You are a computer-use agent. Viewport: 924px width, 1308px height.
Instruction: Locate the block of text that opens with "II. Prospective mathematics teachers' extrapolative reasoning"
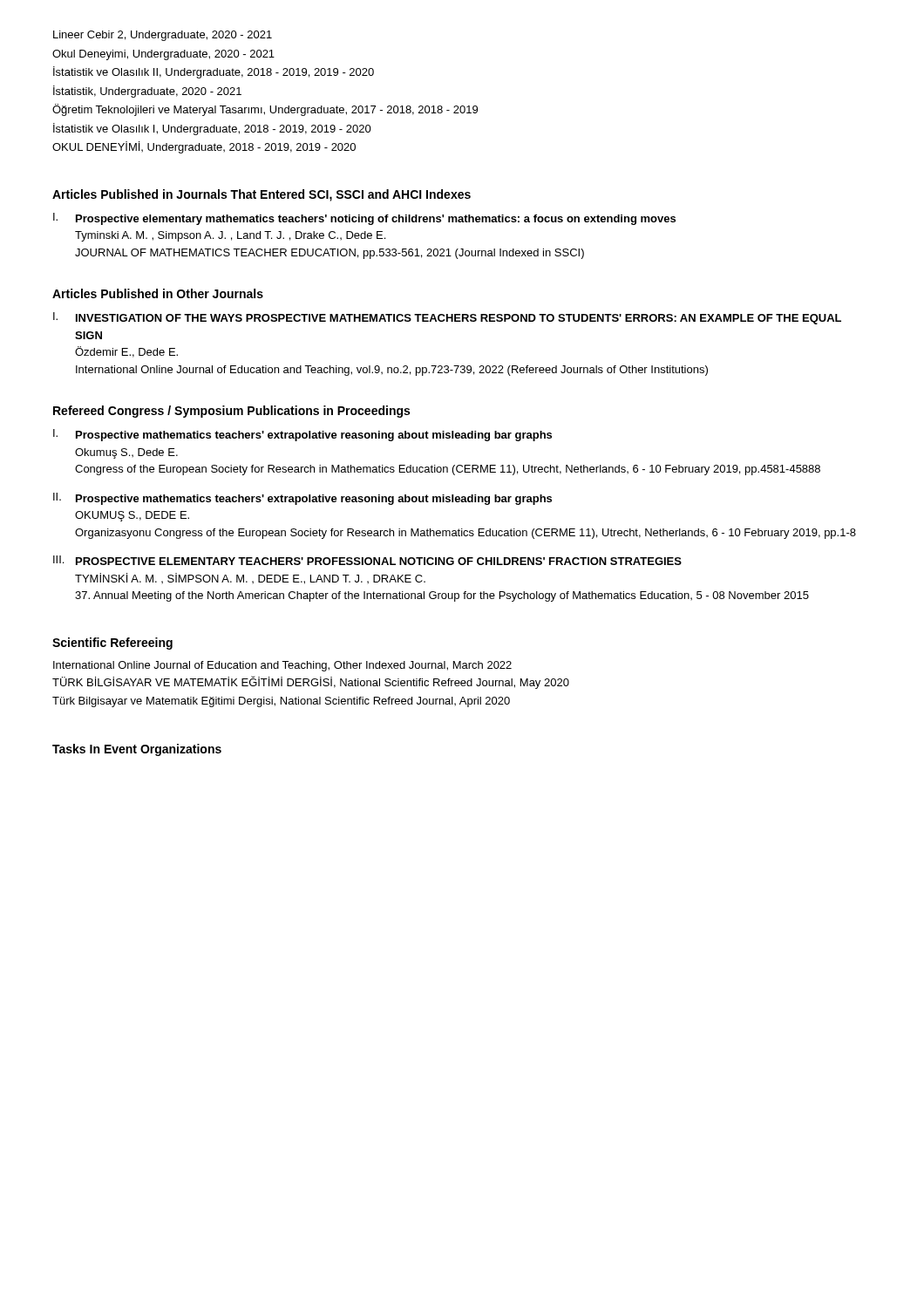pos(302,499)
